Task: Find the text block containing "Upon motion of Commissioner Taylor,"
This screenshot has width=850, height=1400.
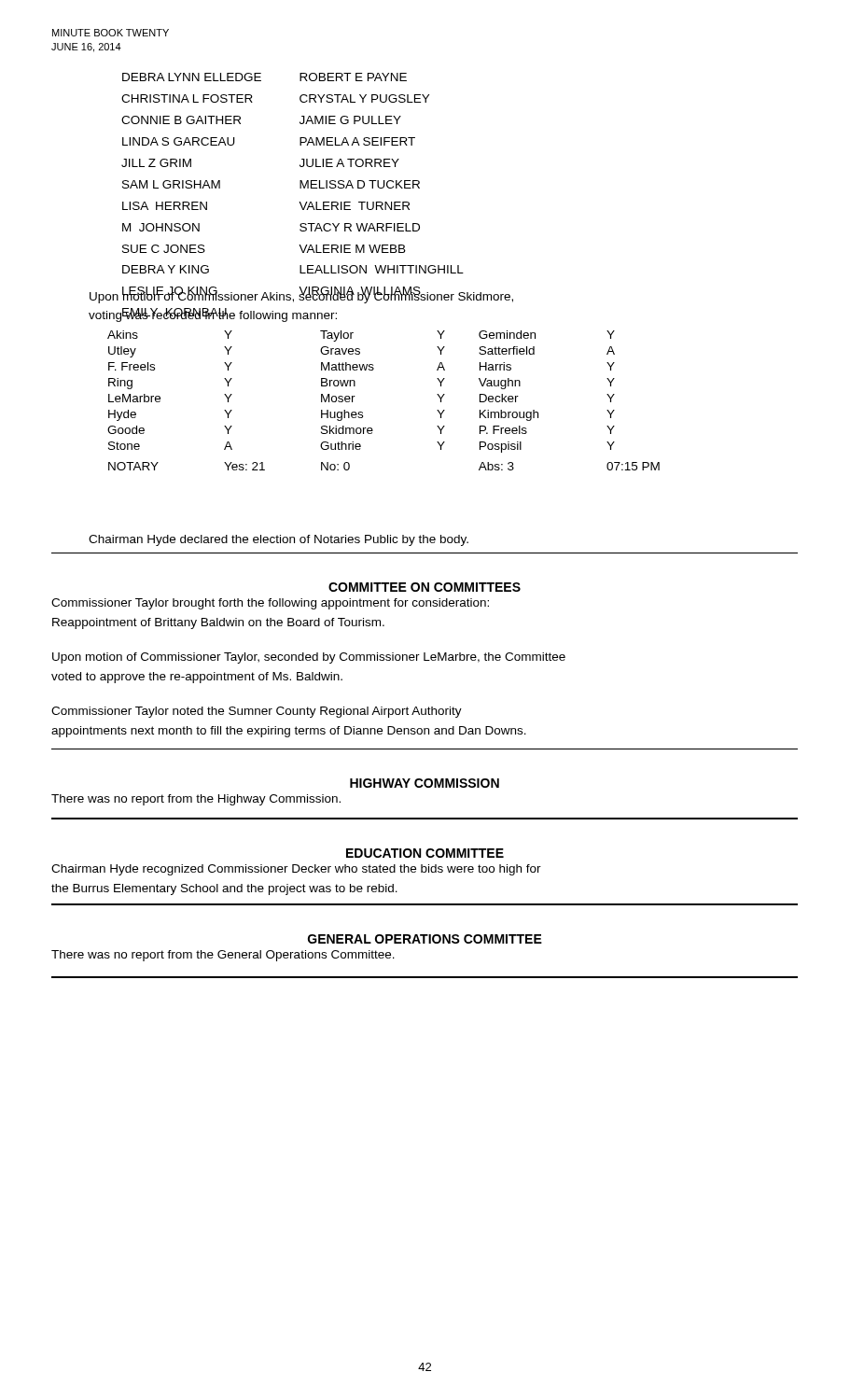Action: coord(309,666)
